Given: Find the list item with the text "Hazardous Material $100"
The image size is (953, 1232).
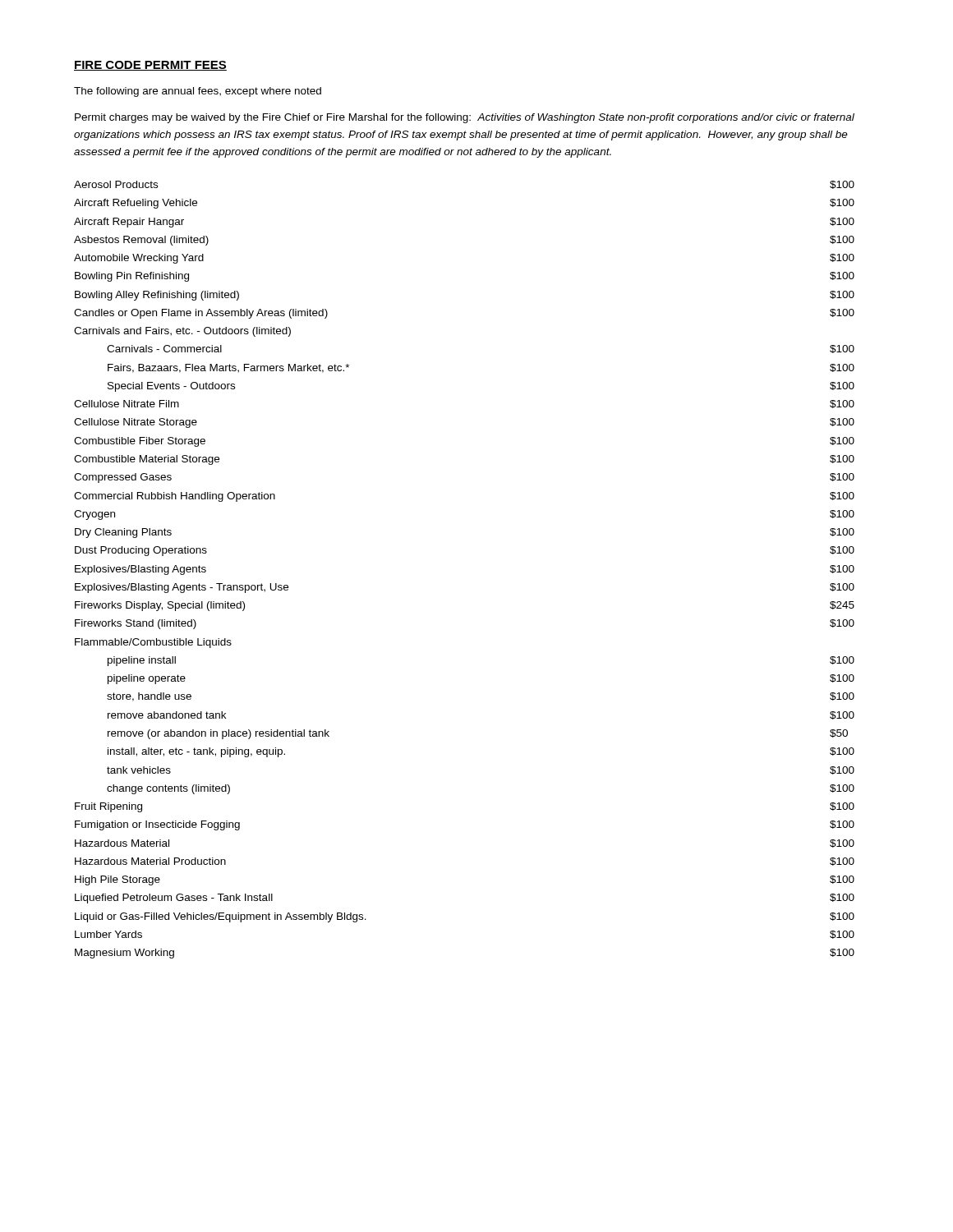Looking at the screenshot, I should (120, 843).
